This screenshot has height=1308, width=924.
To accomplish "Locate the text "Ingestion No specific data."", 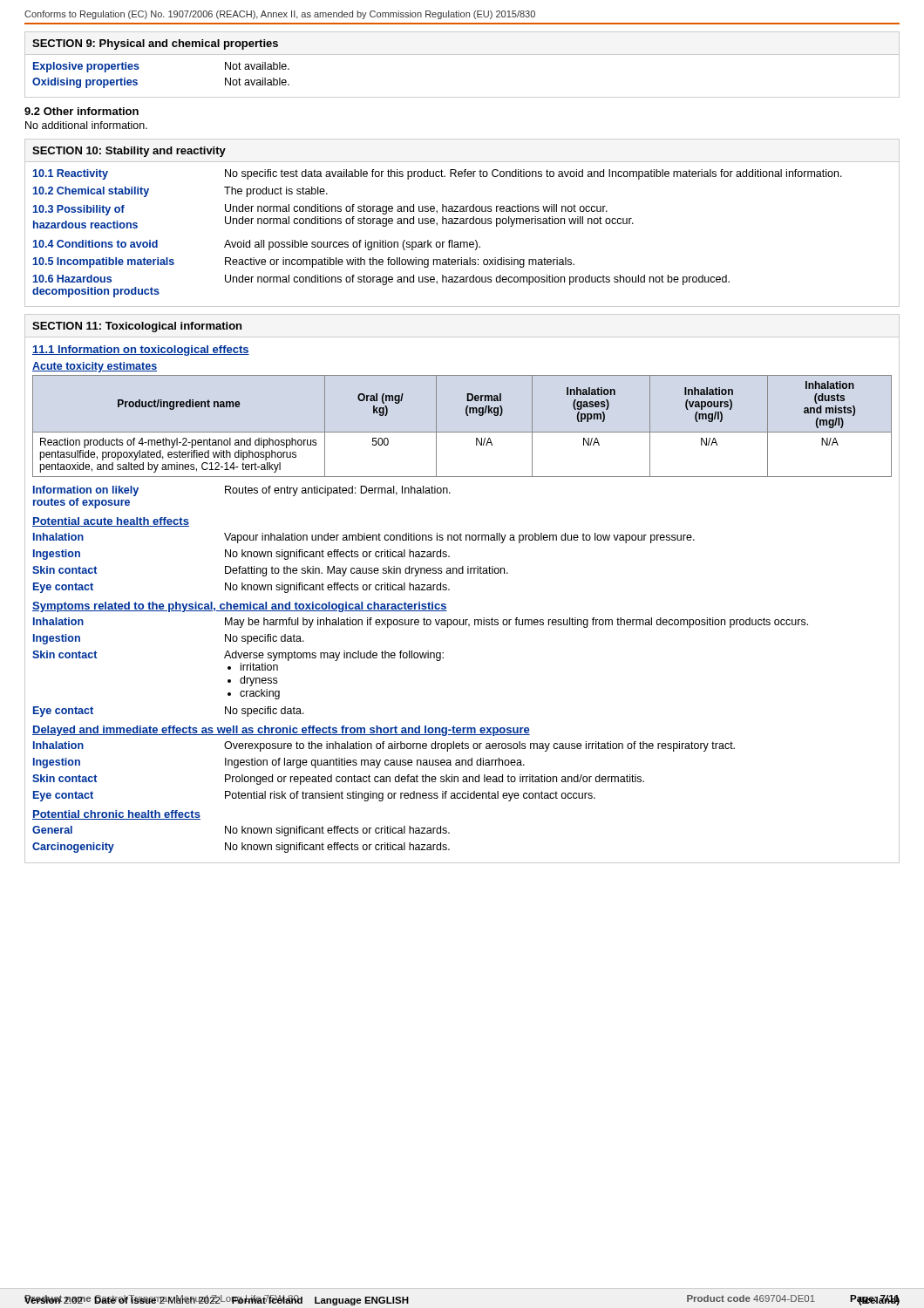I will [x=54, y=639].
